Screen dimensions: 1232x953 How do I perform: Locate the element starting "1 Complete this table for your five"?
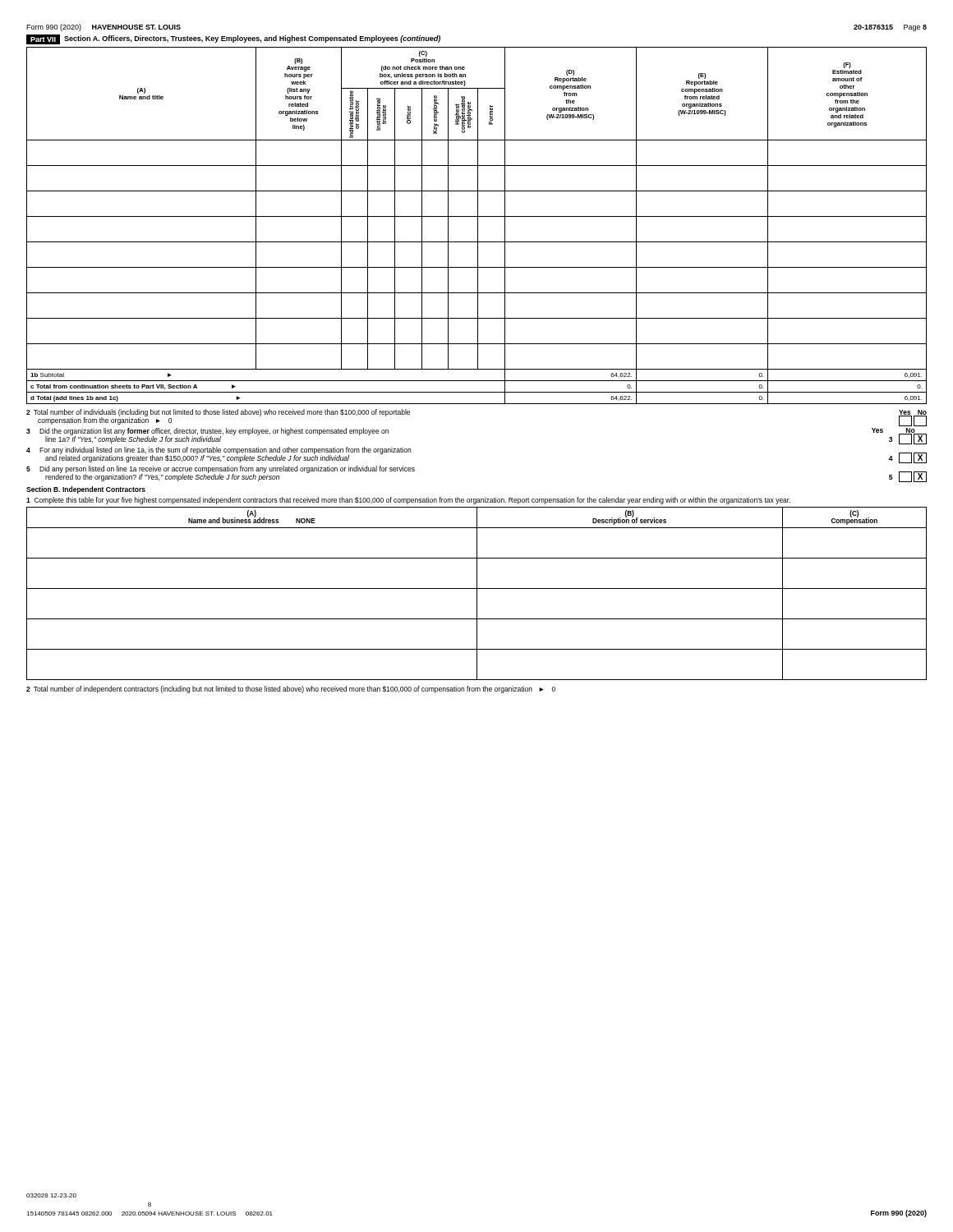click(409, 500)
